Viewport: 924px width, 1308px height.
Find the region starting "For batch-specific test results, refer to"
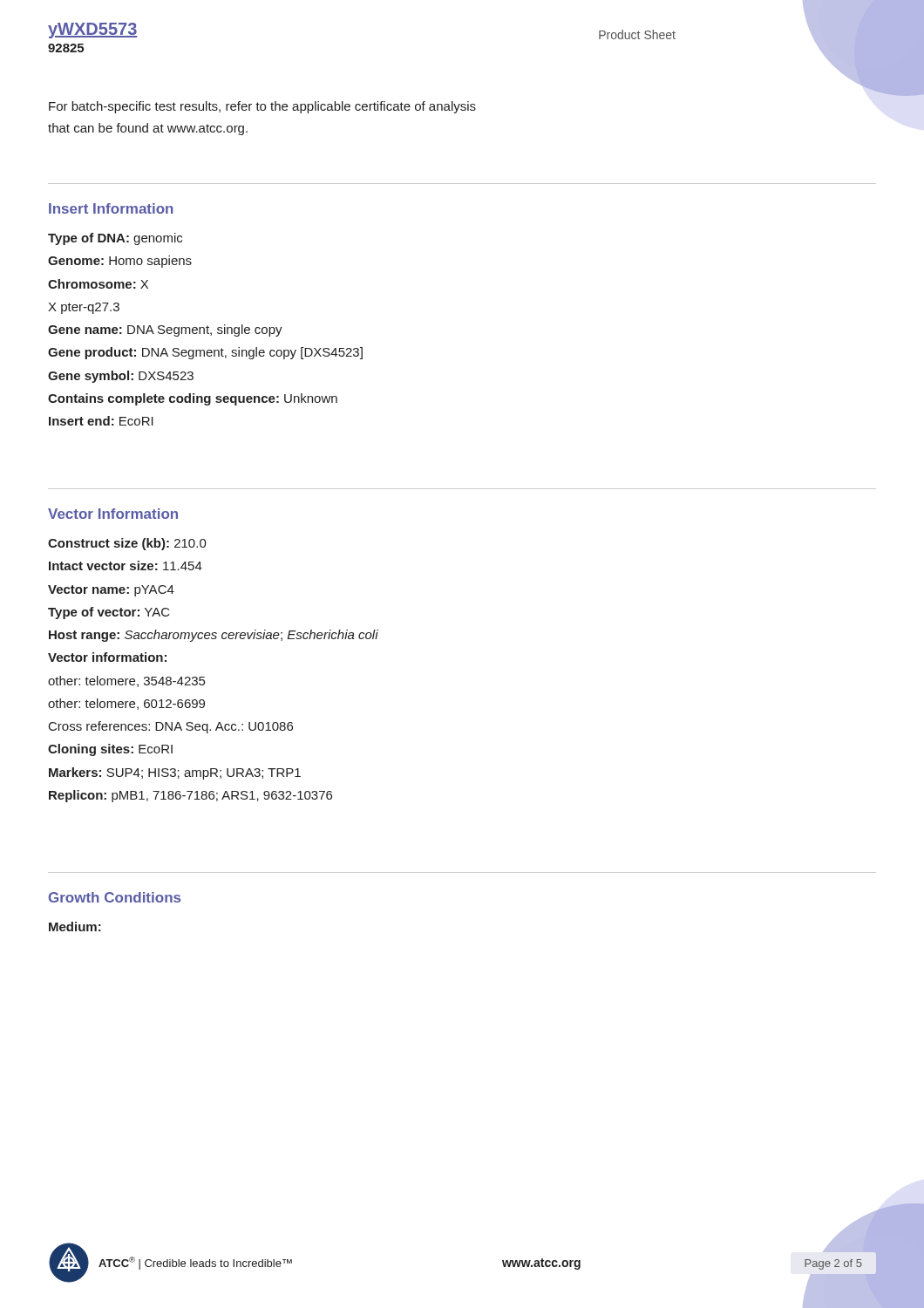click(x=262, y=117)
